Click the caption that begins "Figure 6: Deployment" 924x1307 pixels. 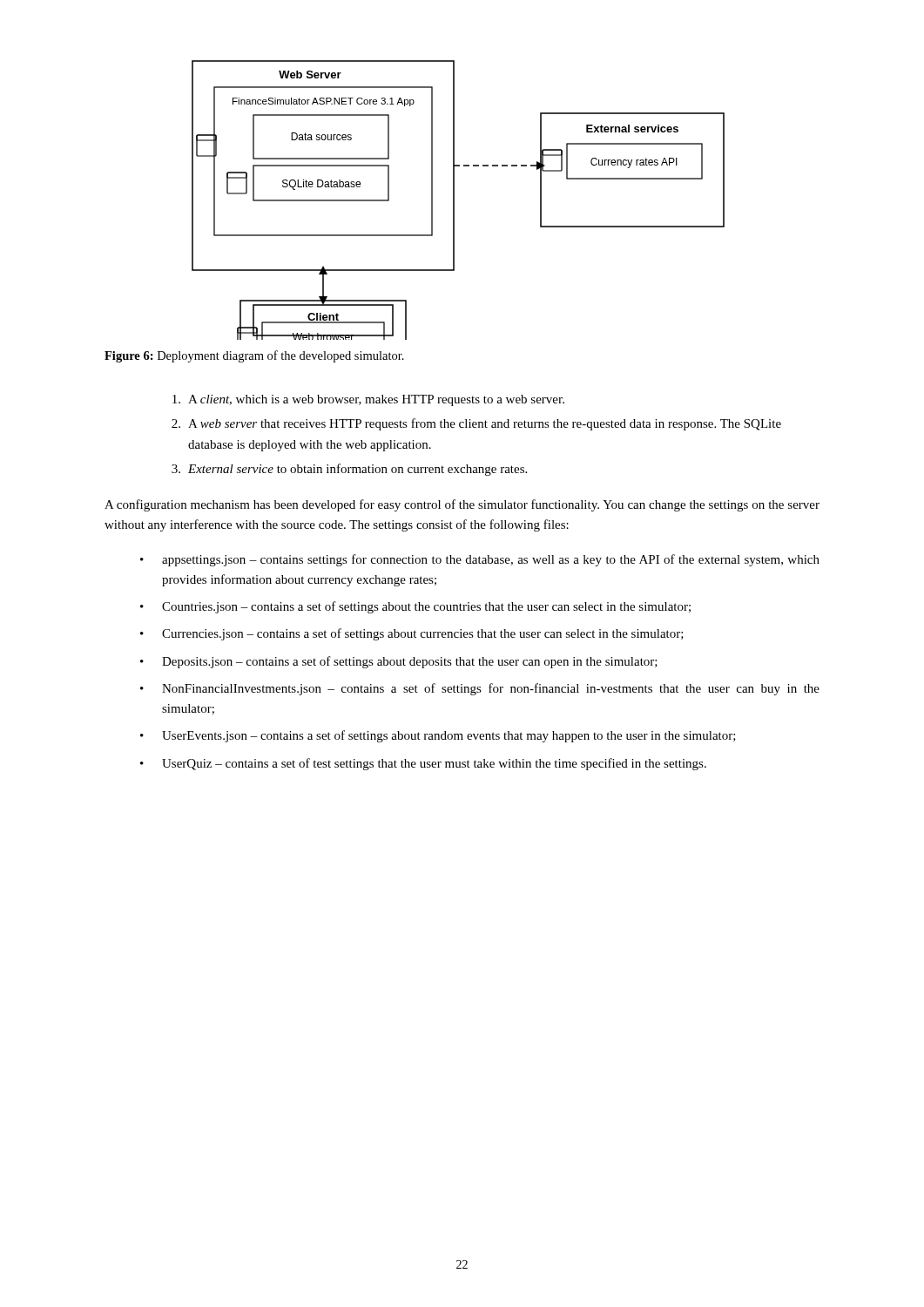254,356
